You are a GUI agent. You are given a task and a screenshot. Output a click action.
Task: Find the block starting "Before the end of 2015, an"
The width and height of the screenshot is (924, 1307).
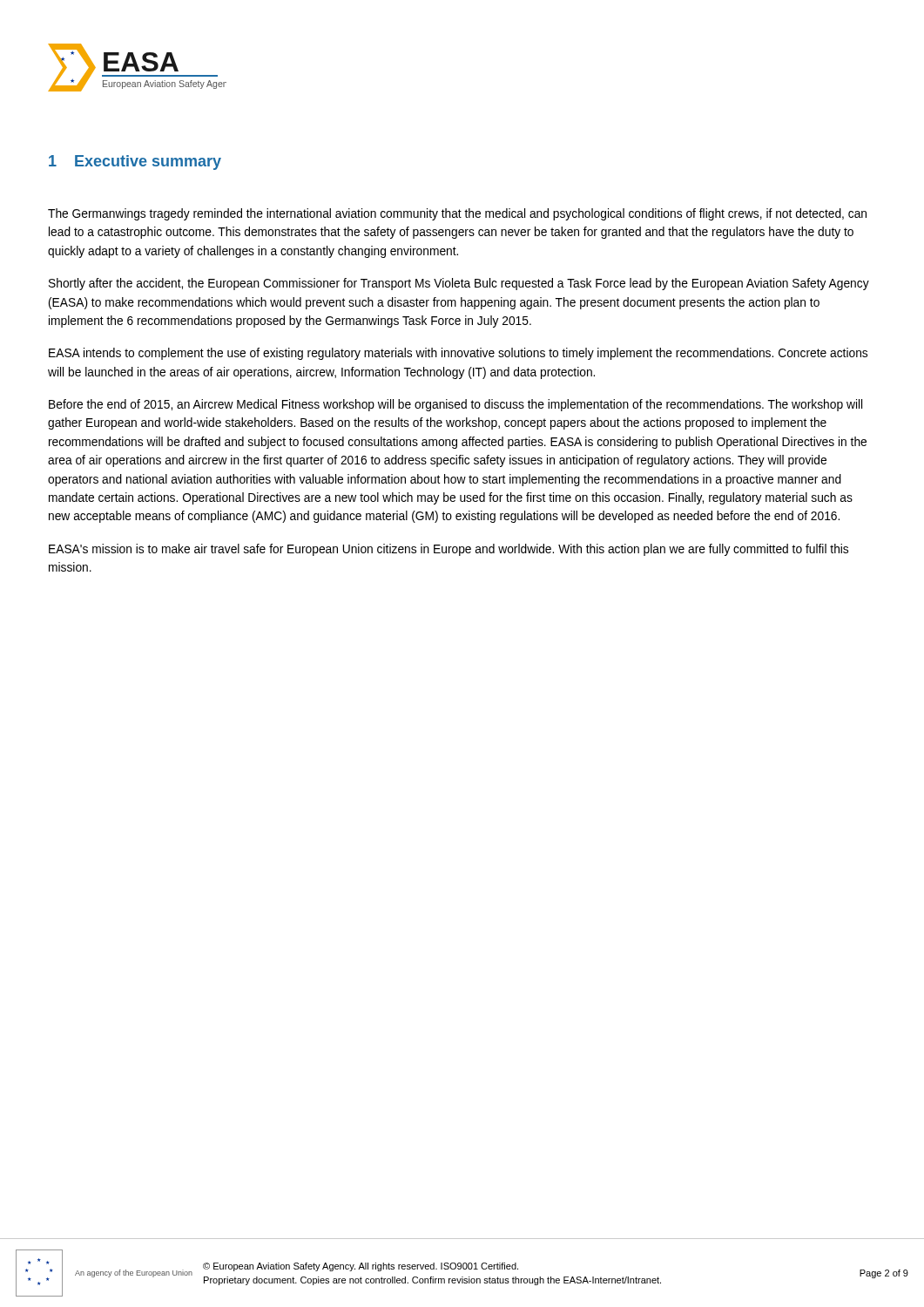click(x=458, y=461)
